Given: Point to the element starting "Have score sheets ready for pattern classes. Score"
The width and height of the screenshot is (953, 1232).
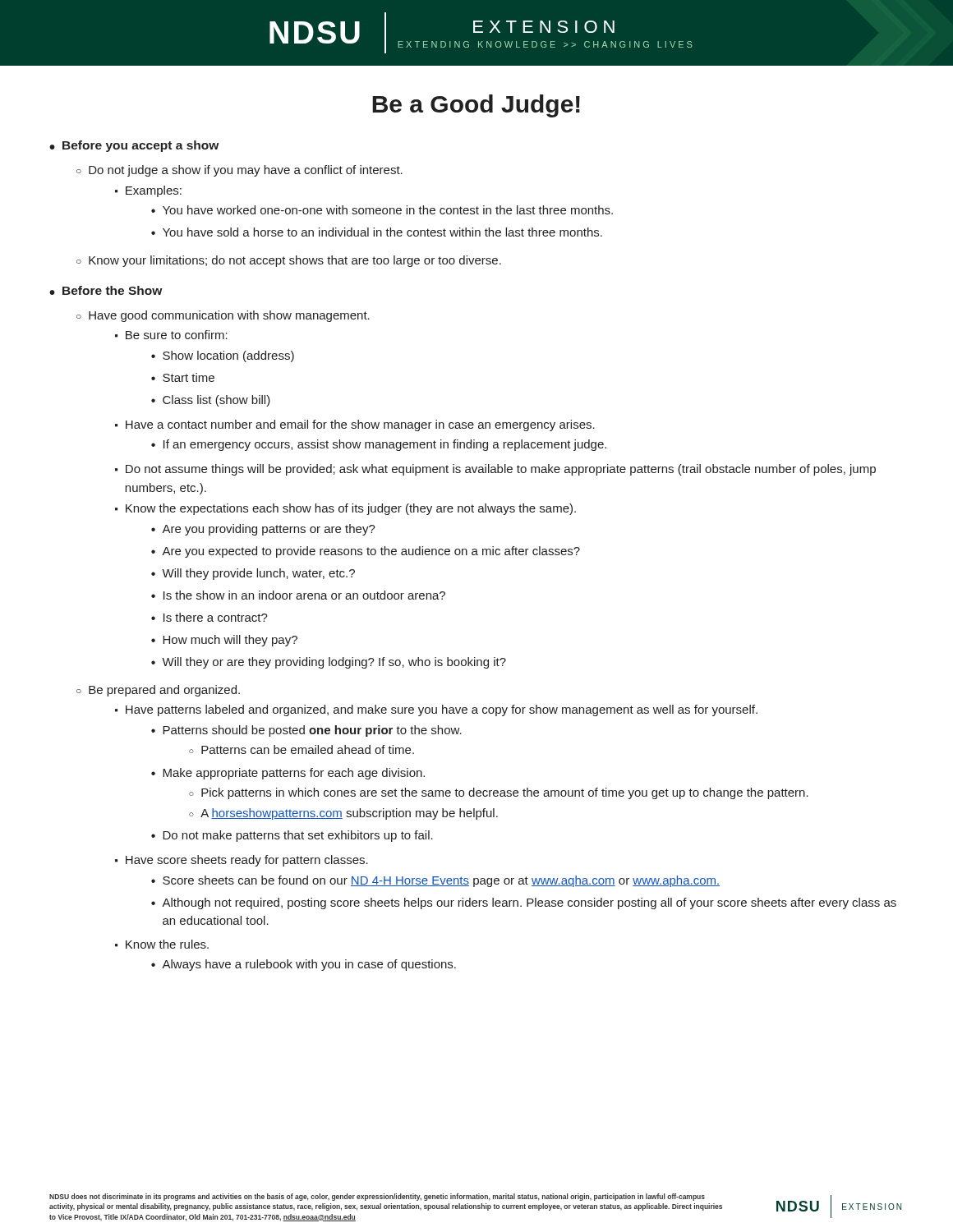Looking at the screenshot, I should (514, 891).
